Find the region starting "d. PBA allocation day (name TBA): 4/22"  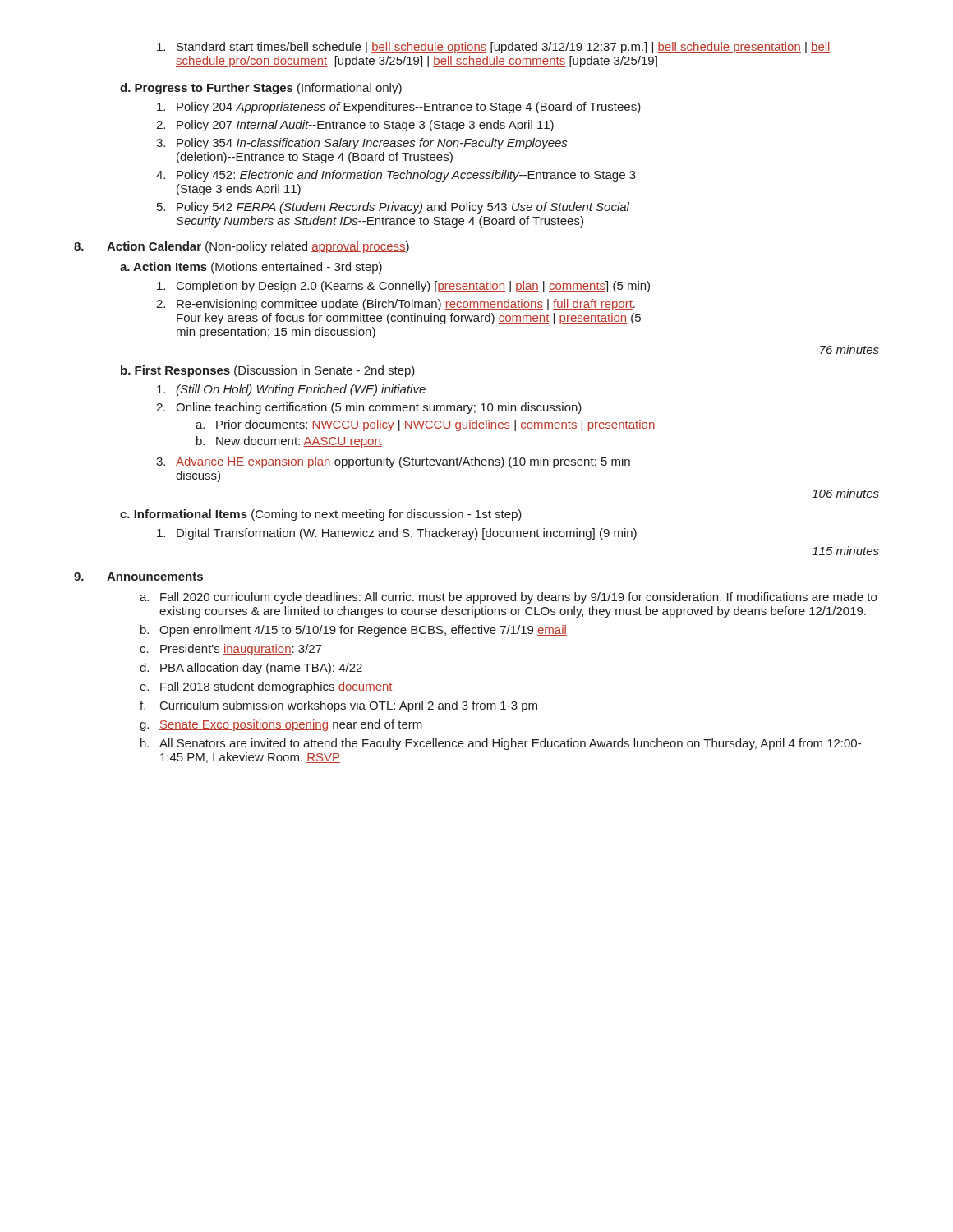pyautogui.click(x=251, y=669)
